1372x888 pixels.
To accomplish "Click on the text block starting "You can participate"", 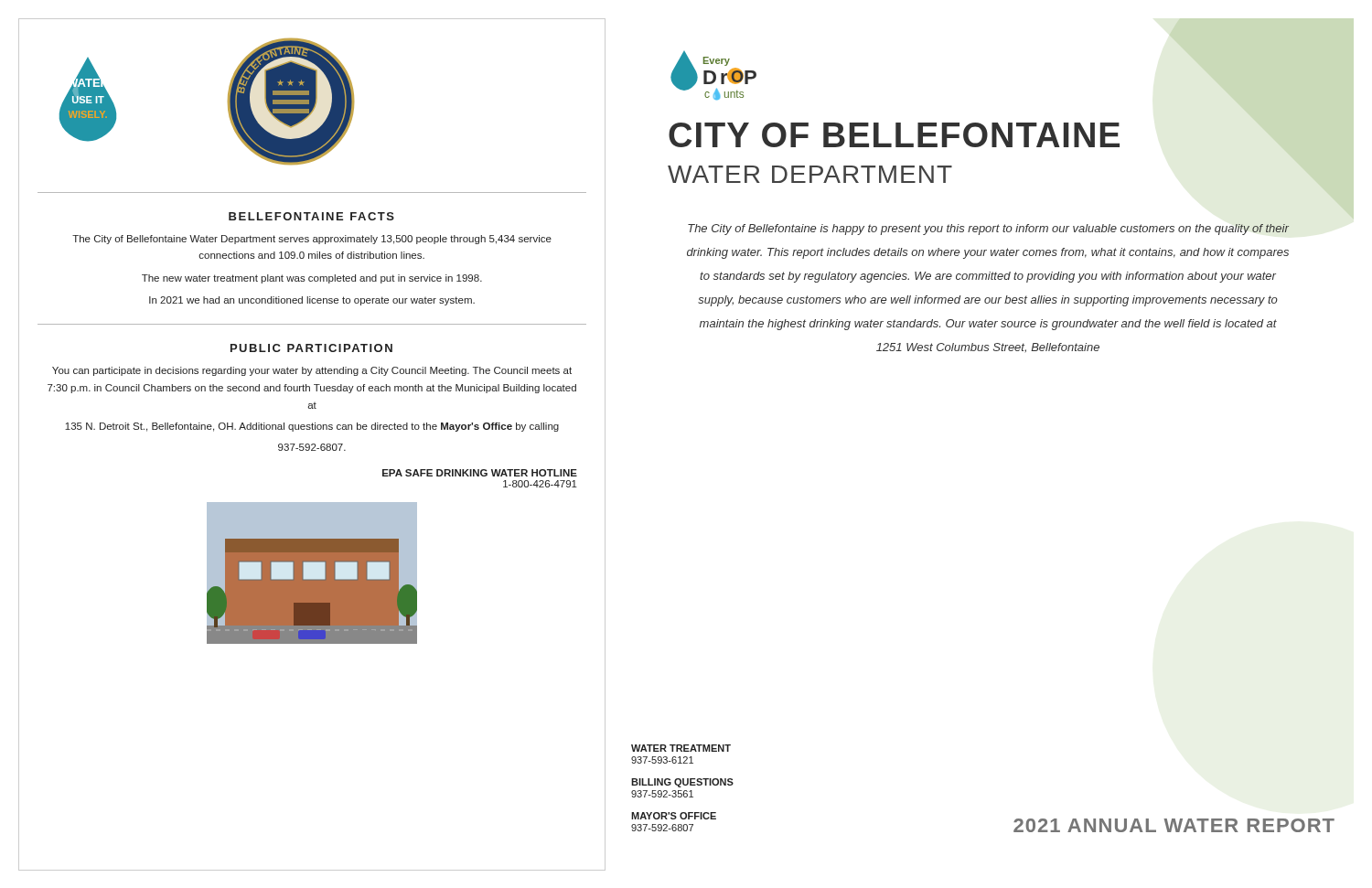I will 312,387.
